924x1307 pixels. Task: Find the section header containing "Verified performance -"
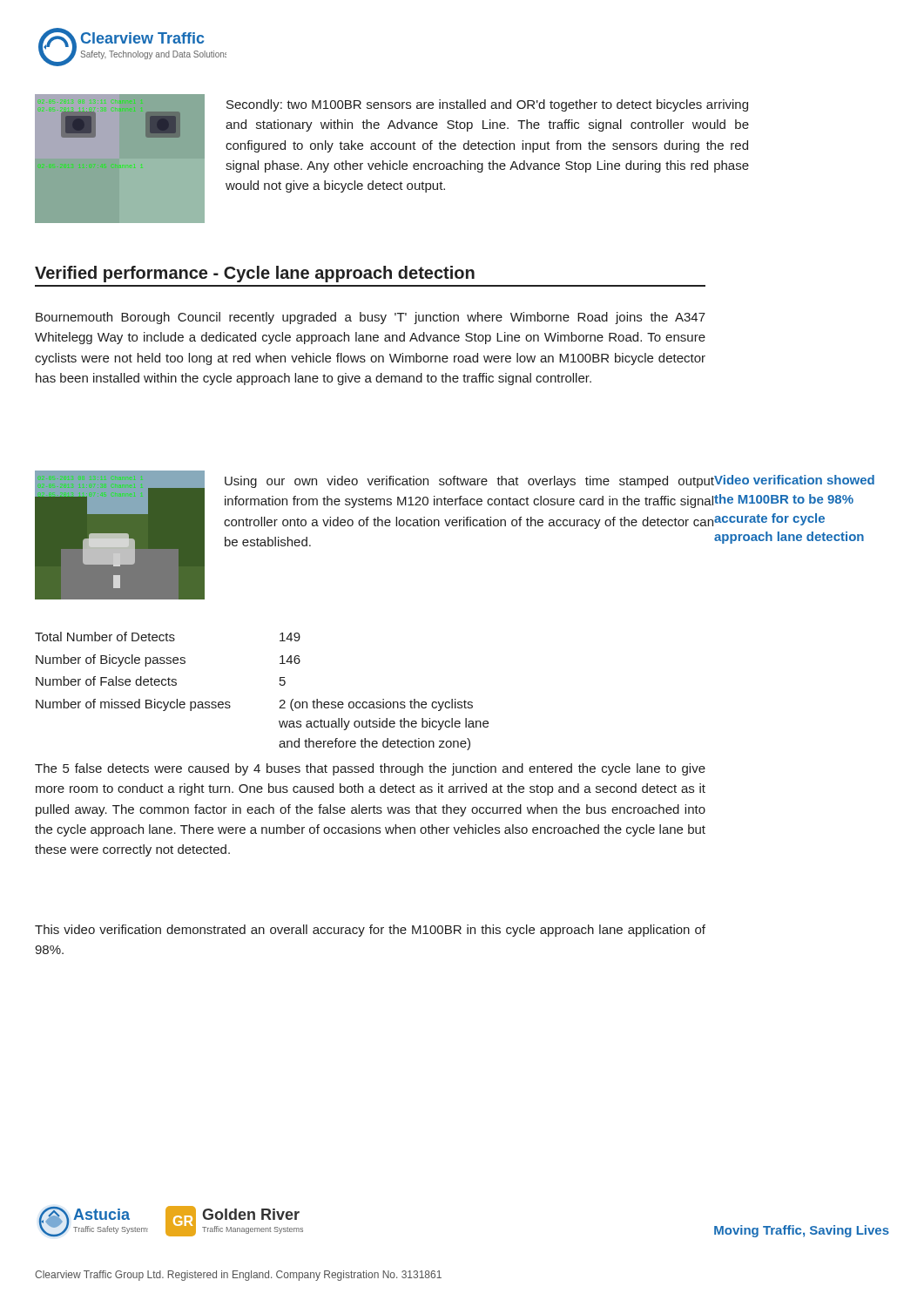(255, 273)
